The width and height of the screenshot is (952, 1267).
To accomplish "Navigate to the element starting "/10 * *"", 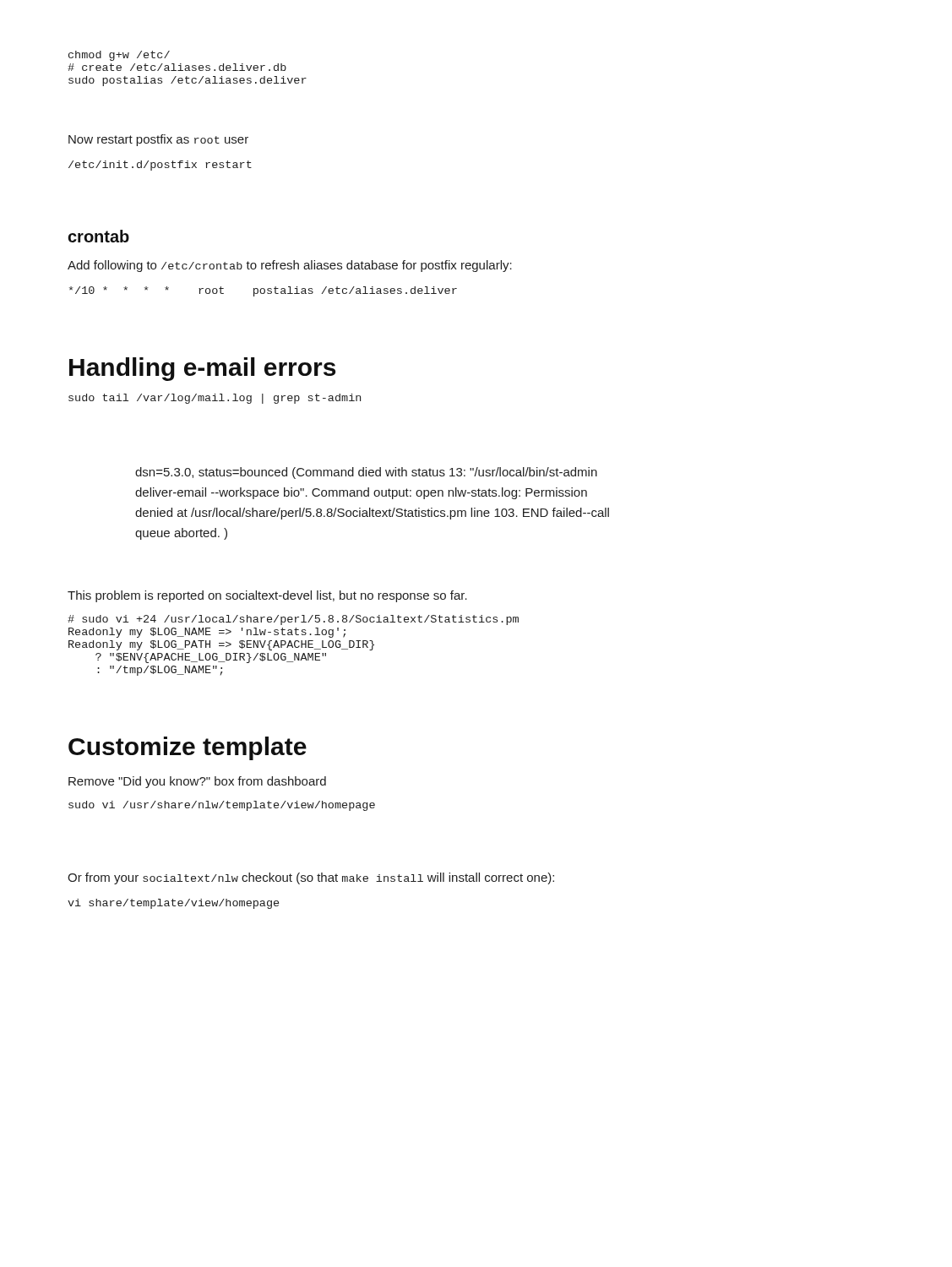I will (263, 291).
